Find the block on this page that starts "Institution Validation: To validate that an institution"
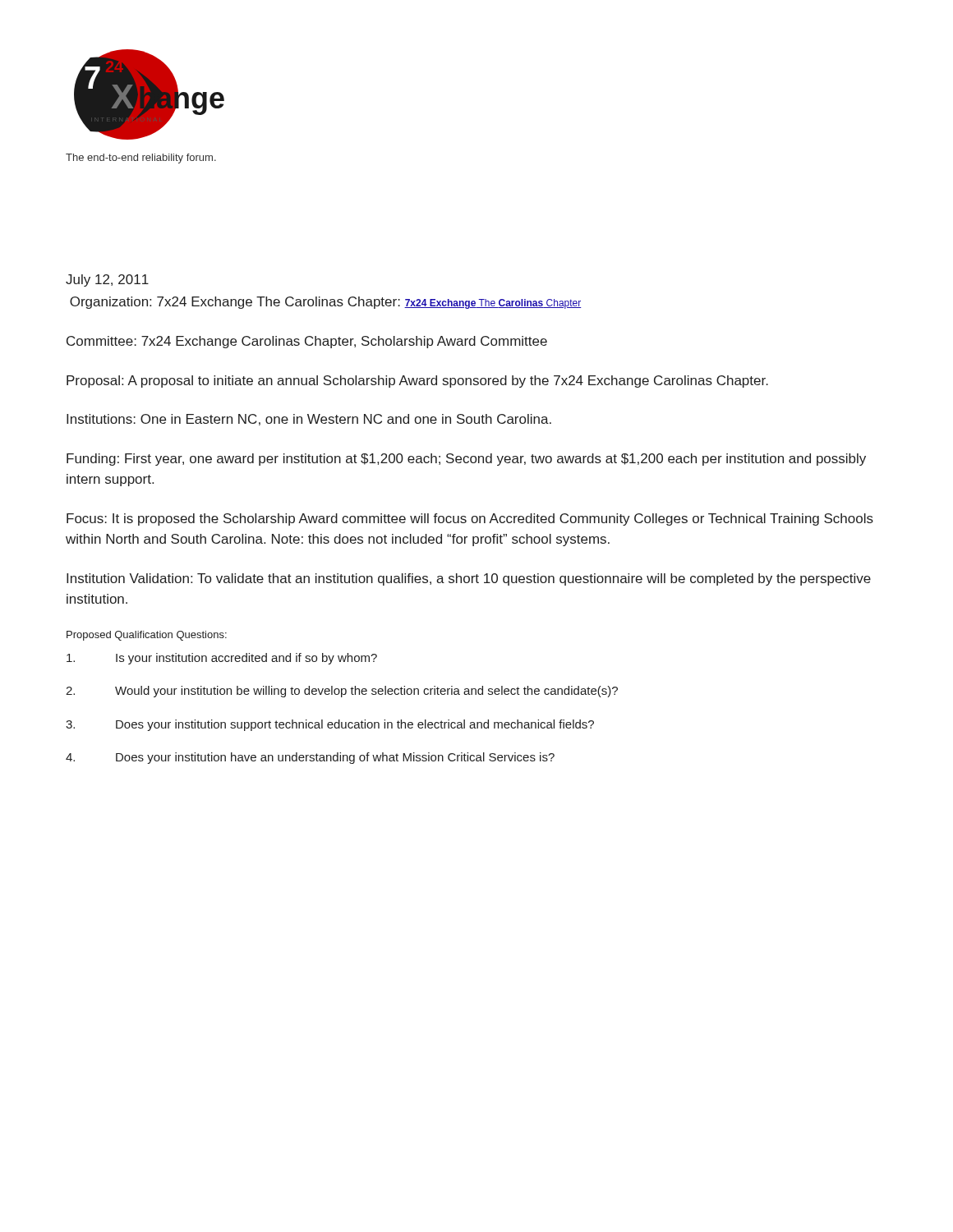Viewport: 953px width, 1232px height. pyautogui.click(x=468, y=589)
